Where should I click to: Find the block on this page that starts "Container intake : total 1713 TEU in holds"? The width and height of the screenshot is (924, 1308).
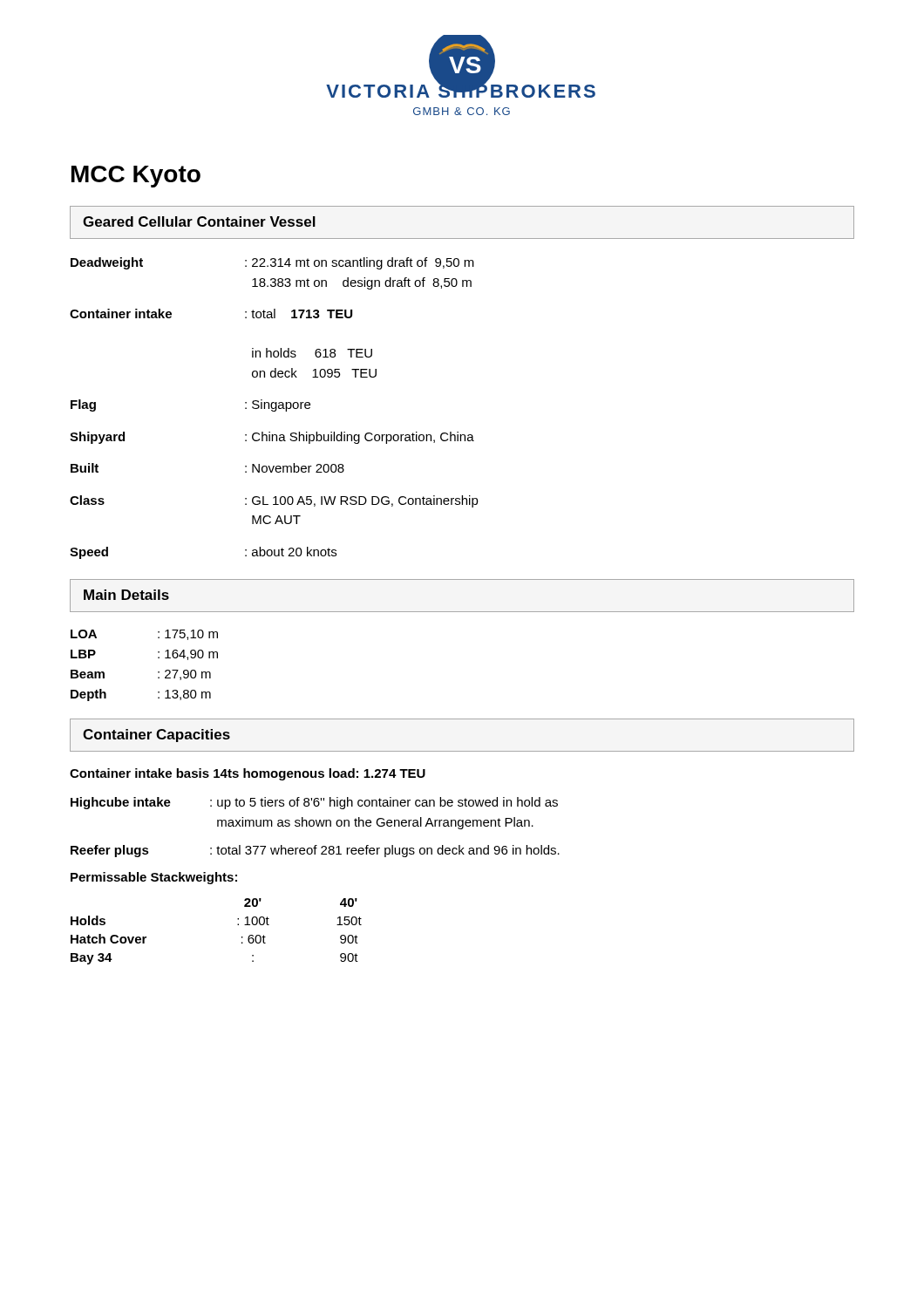[x=122, y=313]
